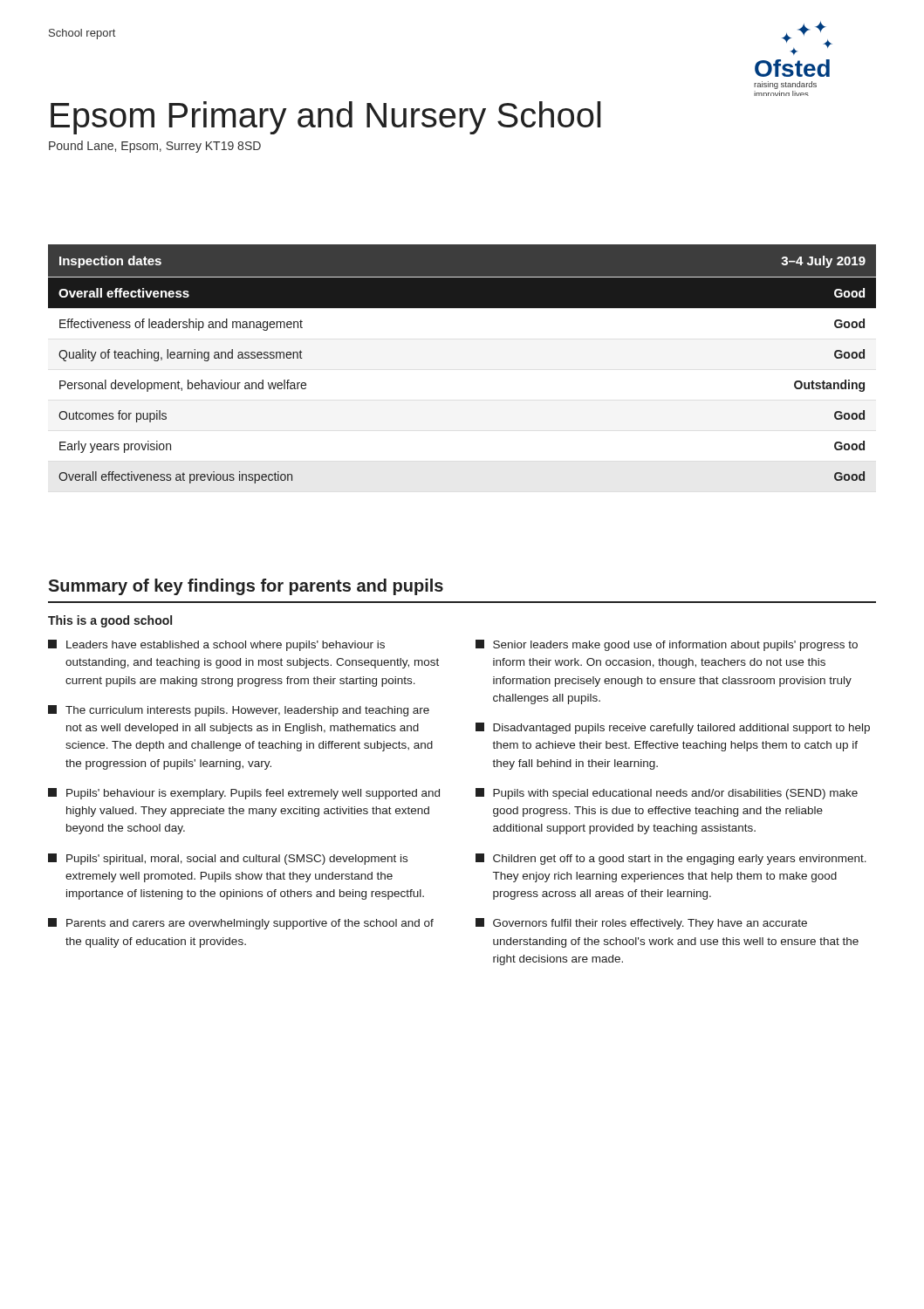Screen dimensions: 1309x924
Task: Click on the logo
Action: tap(815, 58)
